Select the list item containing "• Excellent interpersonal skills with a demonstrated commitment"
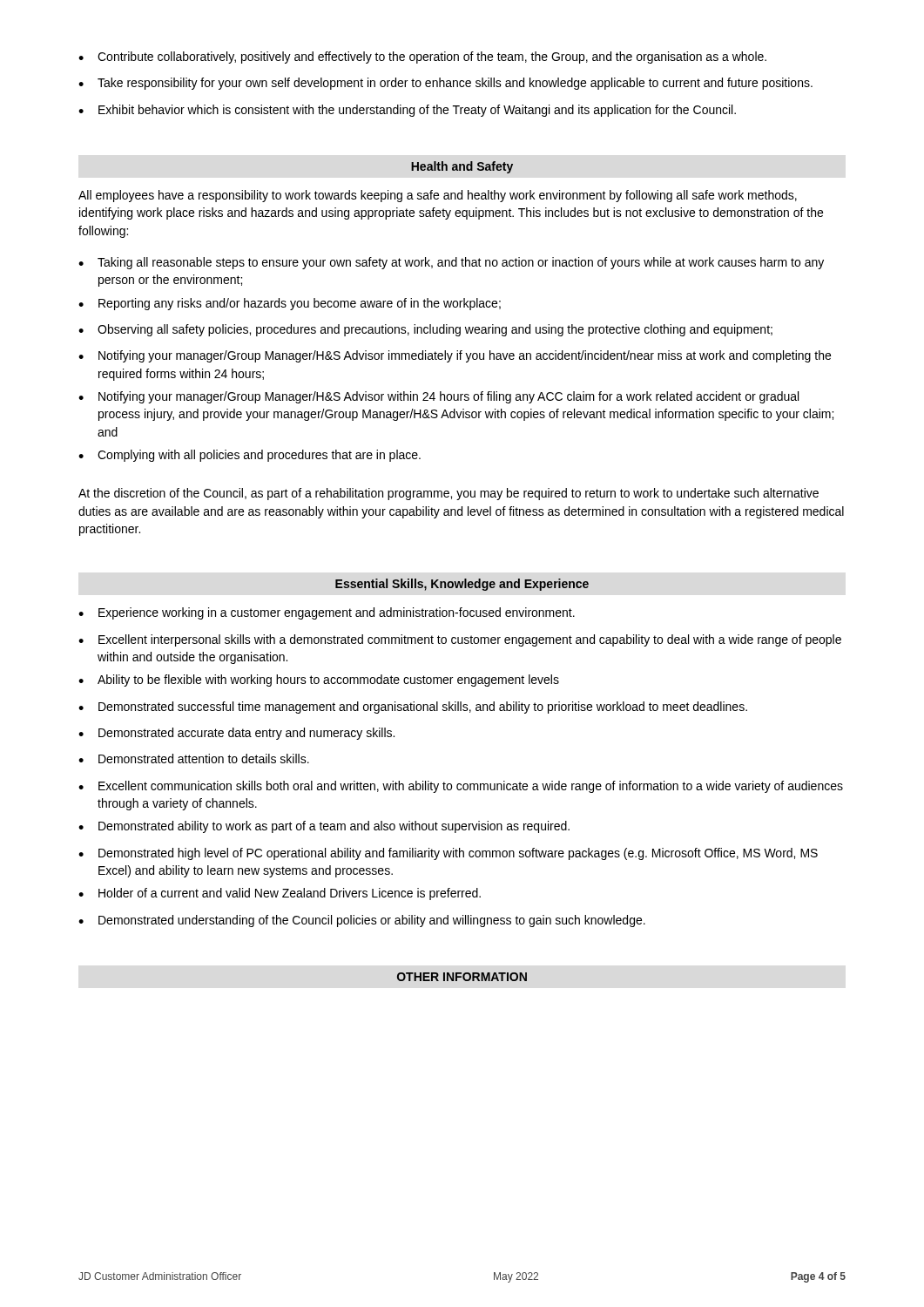This screenshot has height=1307, width=924. tap(462, 648)
